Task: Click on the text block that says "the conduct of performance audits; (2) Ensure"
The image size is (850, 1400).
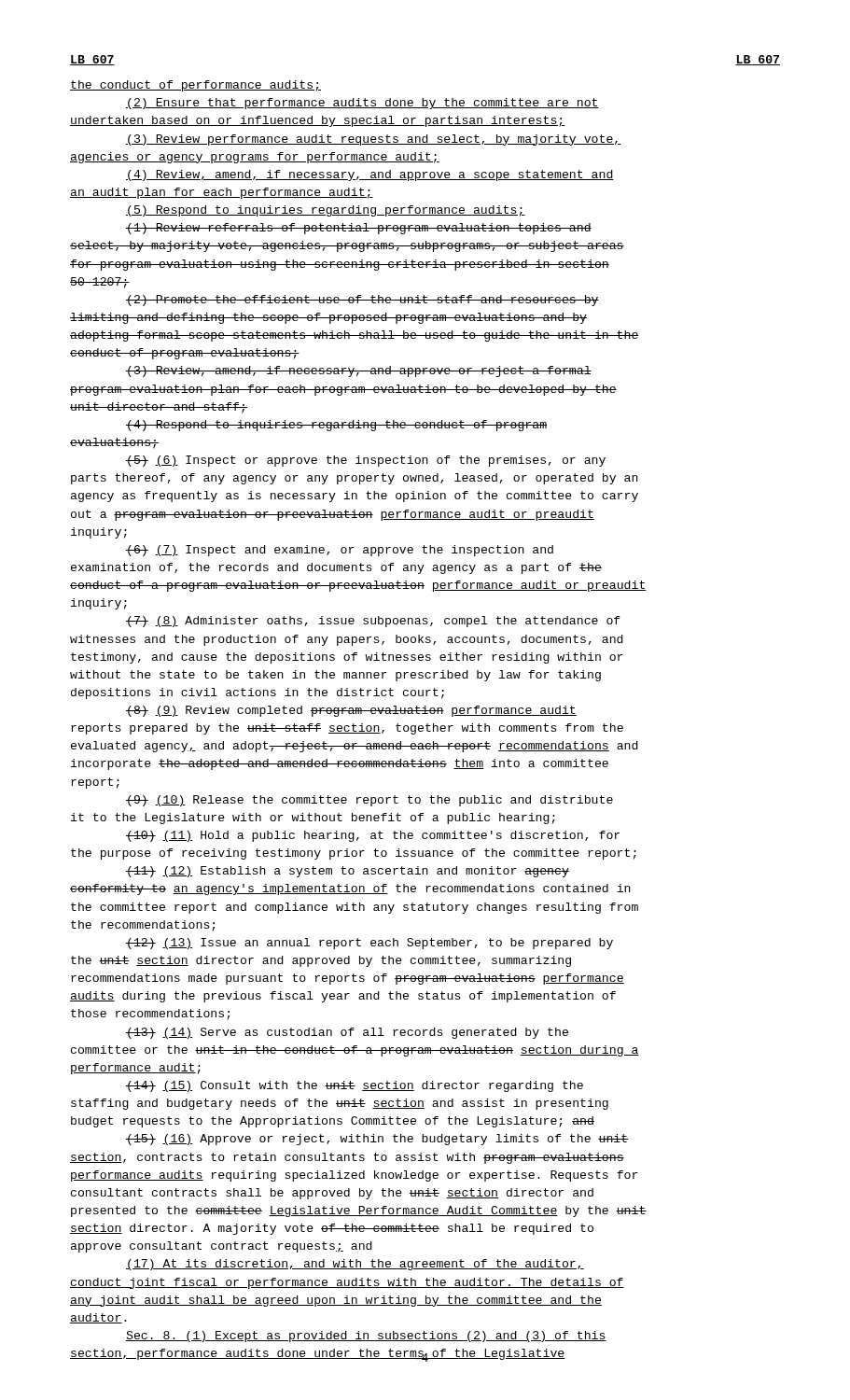Action: pos(425,720)
